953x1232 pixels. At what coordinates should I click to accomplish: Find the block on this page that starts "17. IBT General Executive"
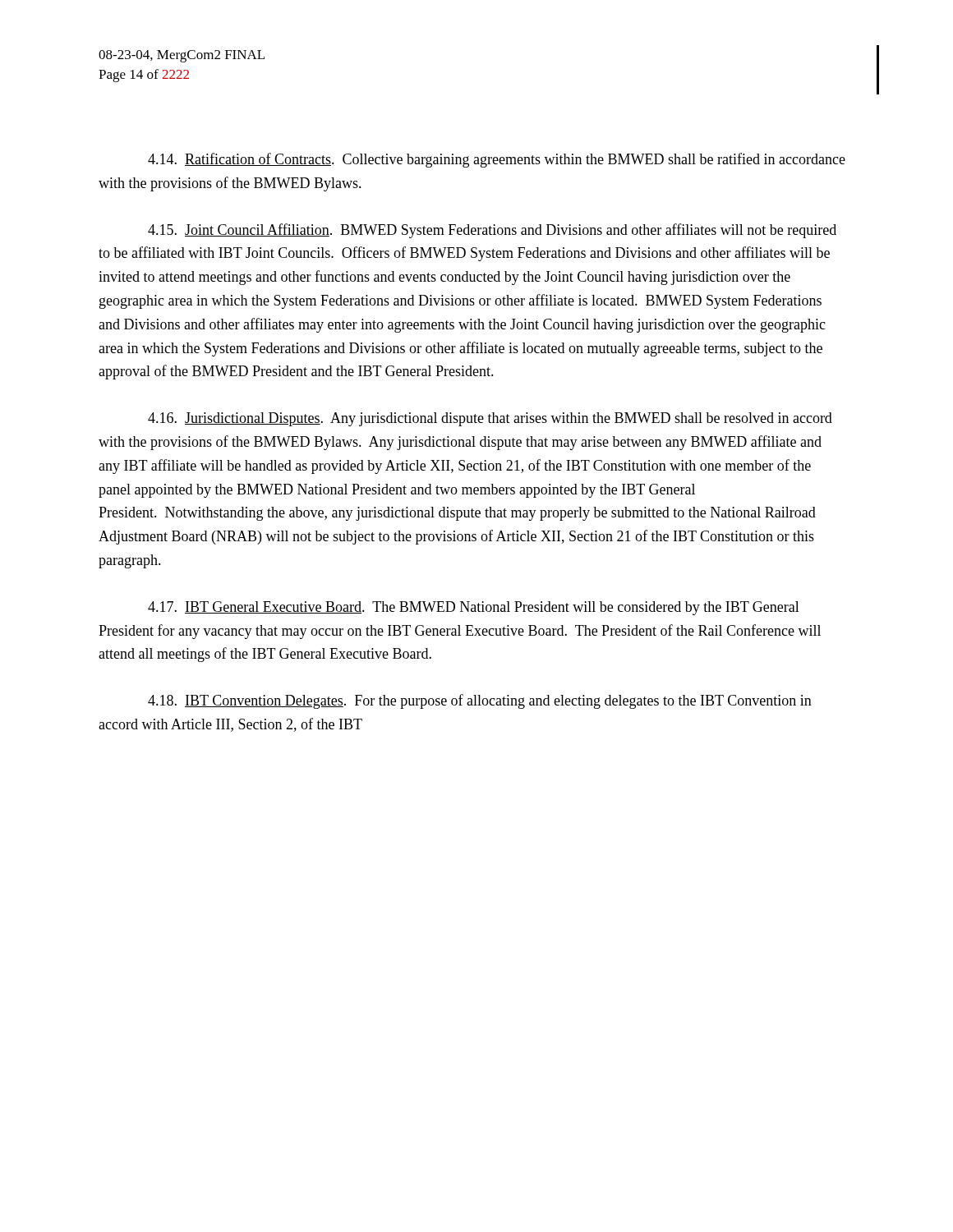[x=472, y=631]
